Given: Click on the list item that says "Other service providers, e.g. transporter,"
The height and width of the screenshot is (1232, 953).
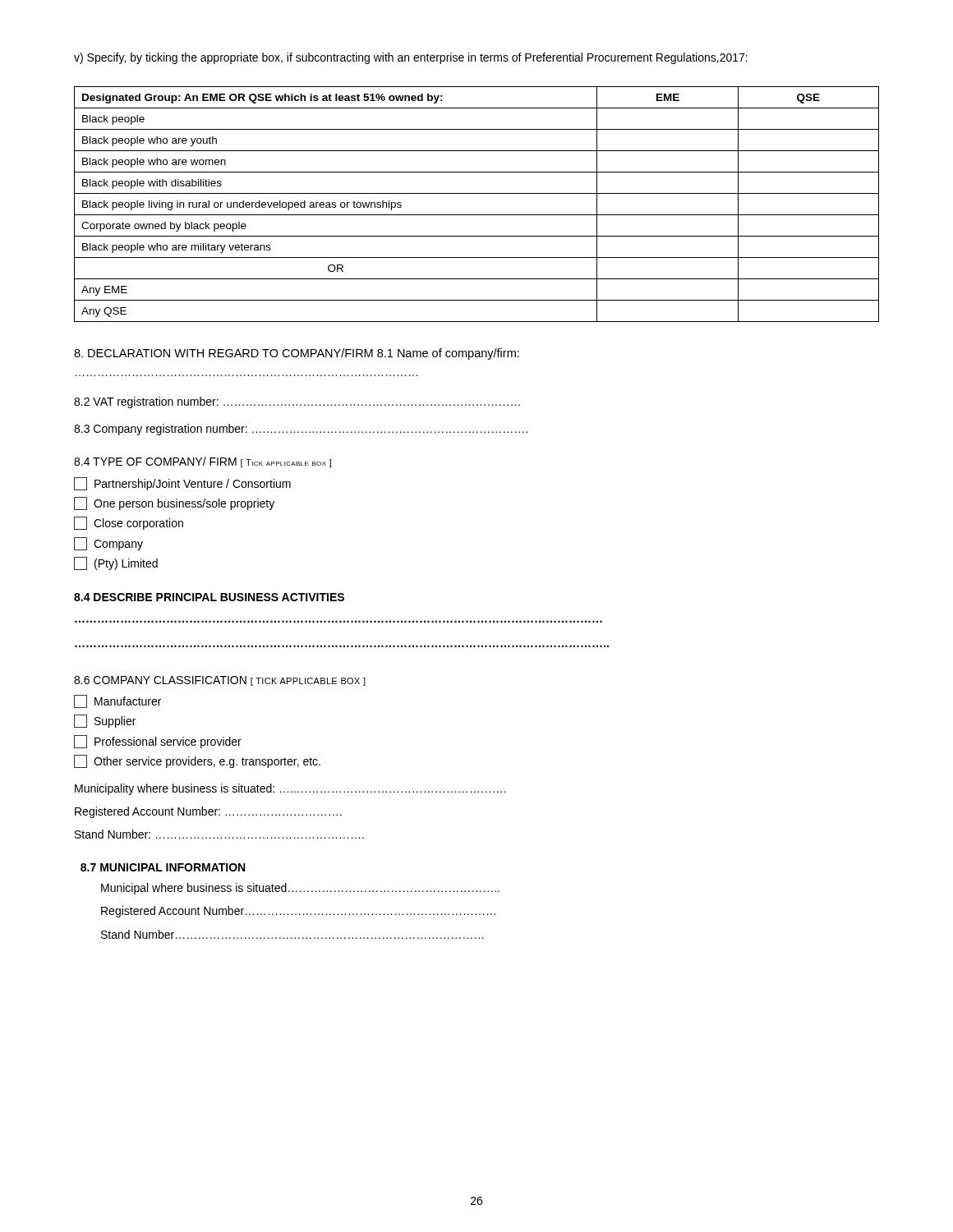Looking at the screenshot, I should pyautogui.click(x=198, y=762).
